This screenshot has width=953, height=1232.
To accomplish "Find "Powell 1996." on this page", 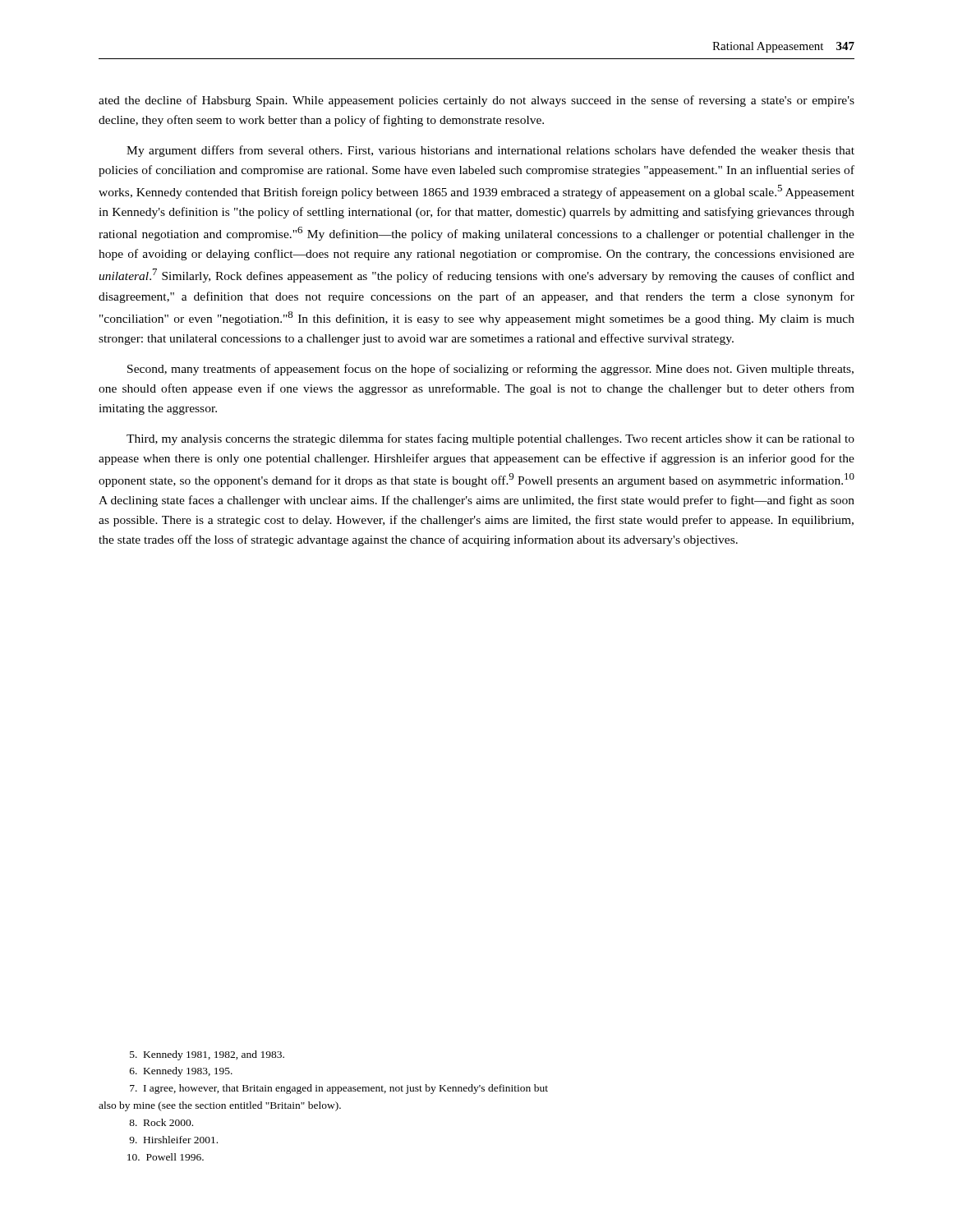I will click(162, 1157).
